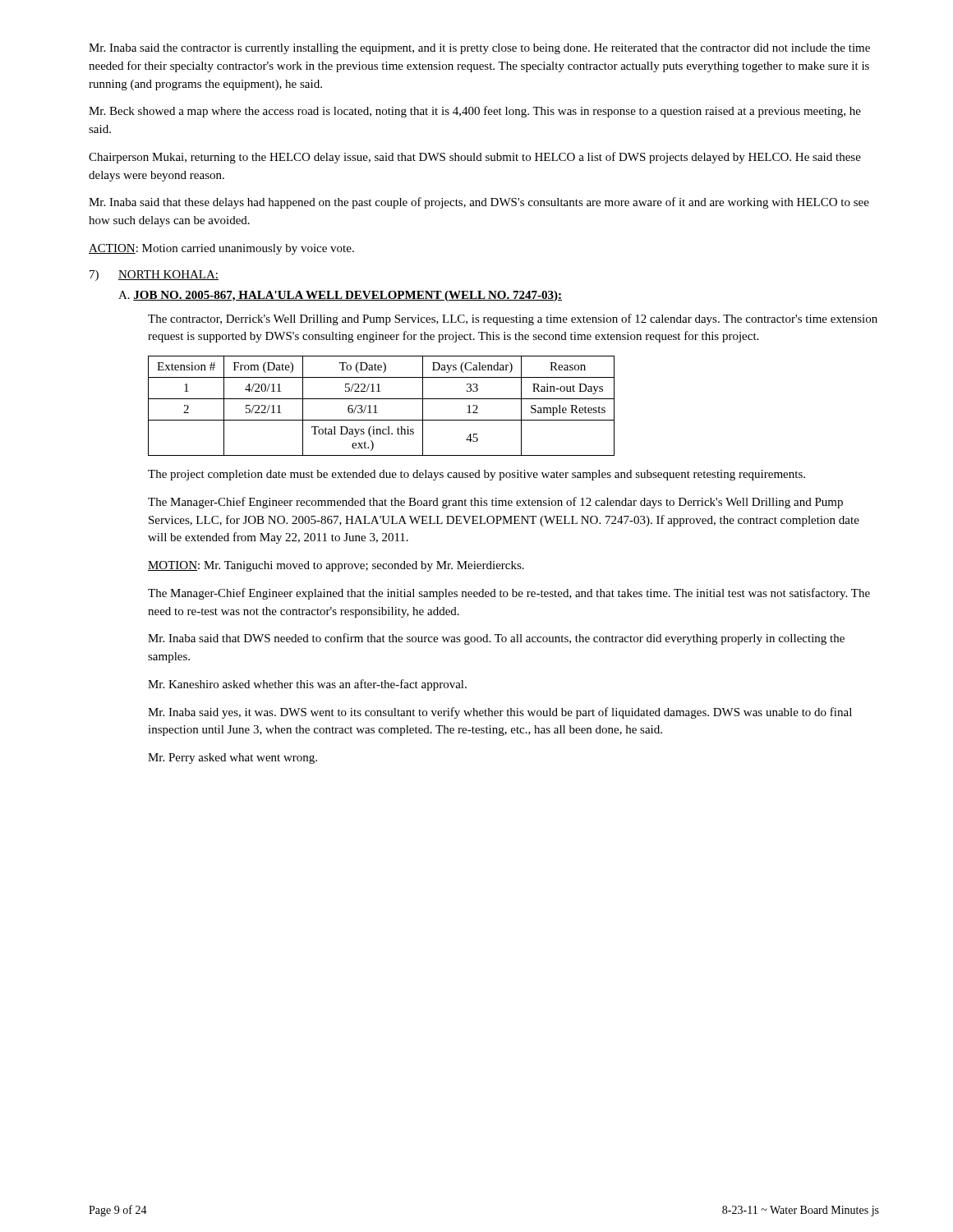953x1232 pixels.
Task: Select the text block containing "Mr. Inaba said the contractor is"
Action: (x=484, y=66)
